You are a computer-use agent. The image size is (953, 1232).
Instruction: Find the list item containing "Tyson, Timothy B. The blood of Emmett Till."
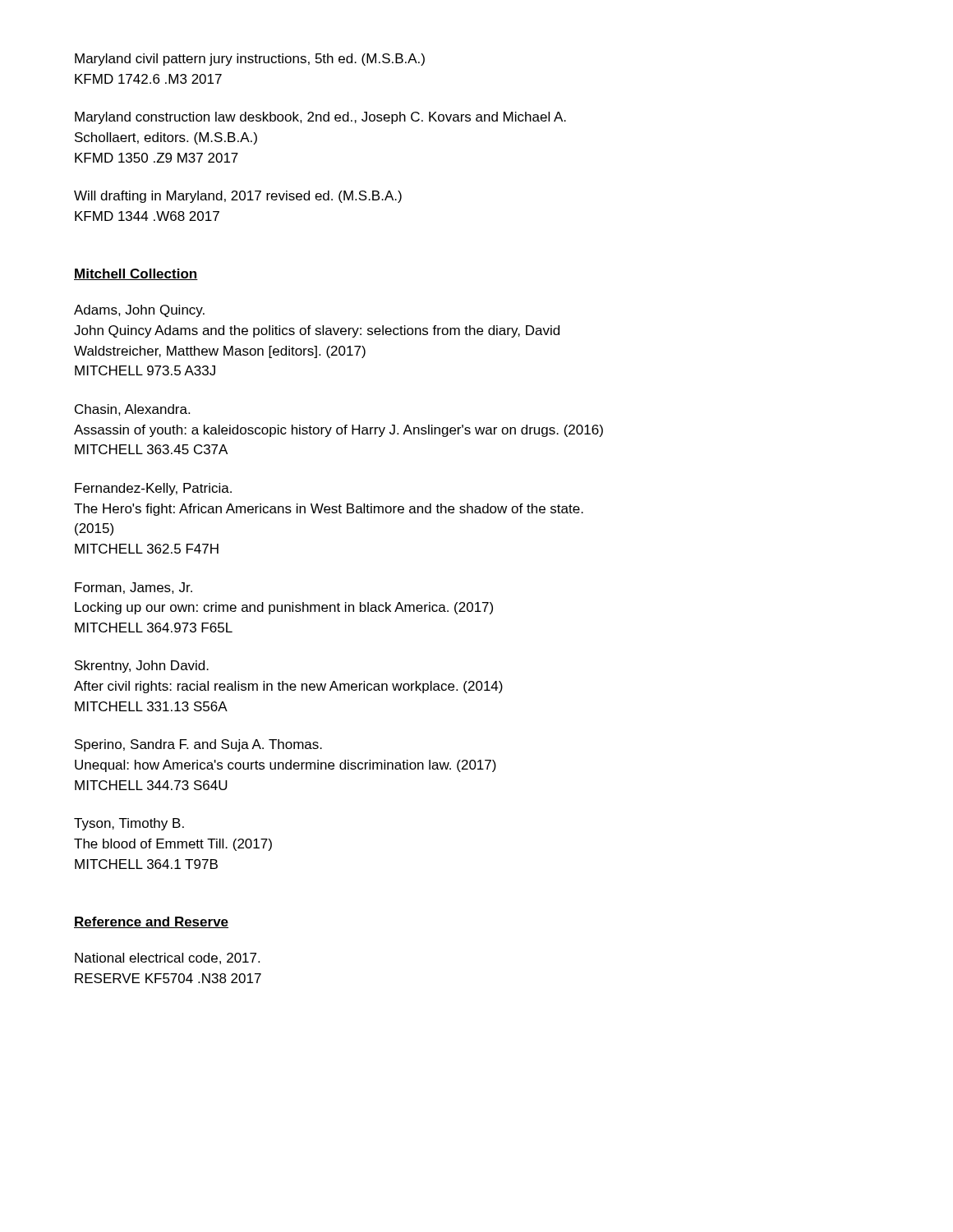coord(173,844)
